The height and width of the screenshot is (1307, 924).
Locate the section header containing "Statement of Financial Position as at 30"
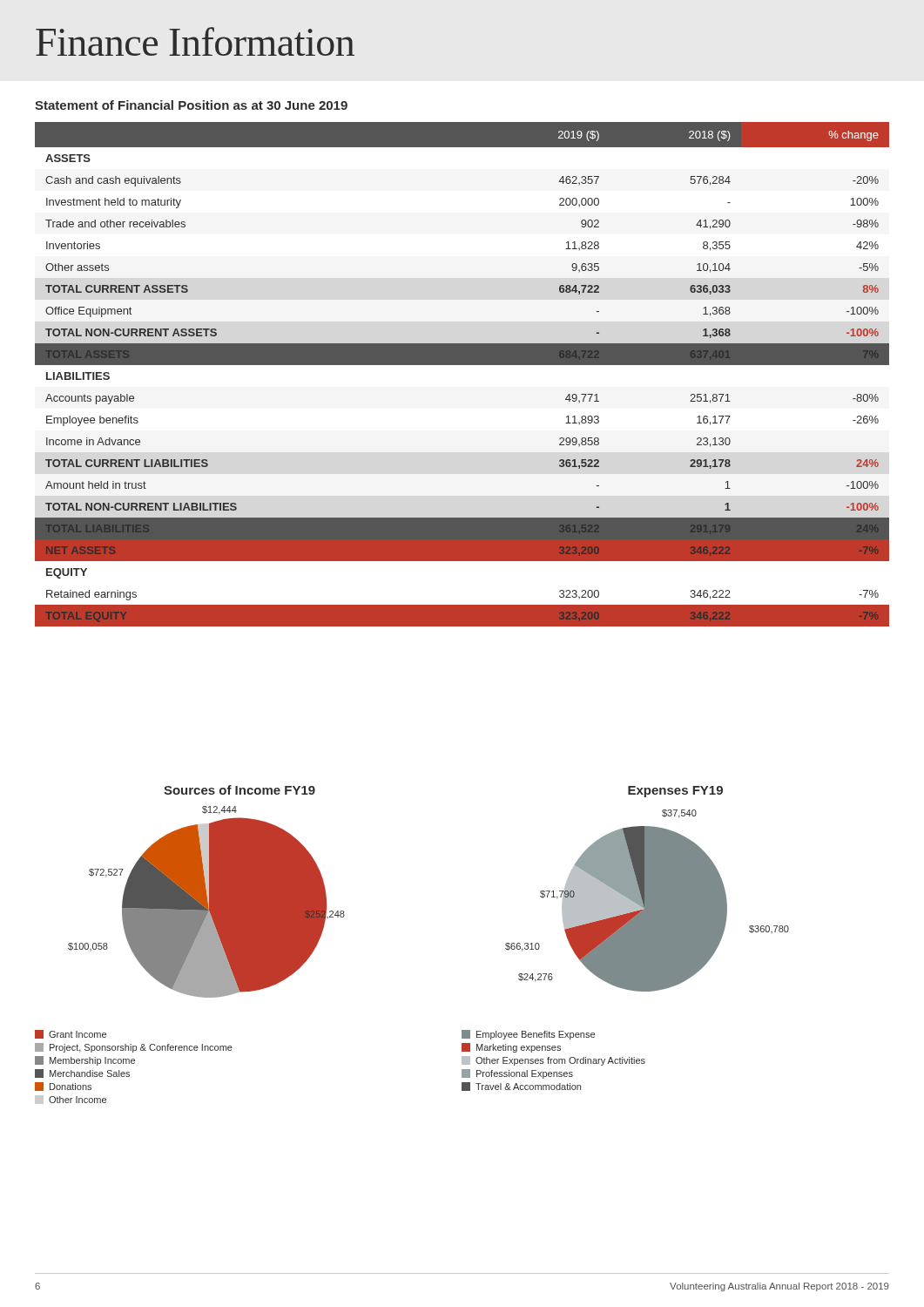coord(191,105)
